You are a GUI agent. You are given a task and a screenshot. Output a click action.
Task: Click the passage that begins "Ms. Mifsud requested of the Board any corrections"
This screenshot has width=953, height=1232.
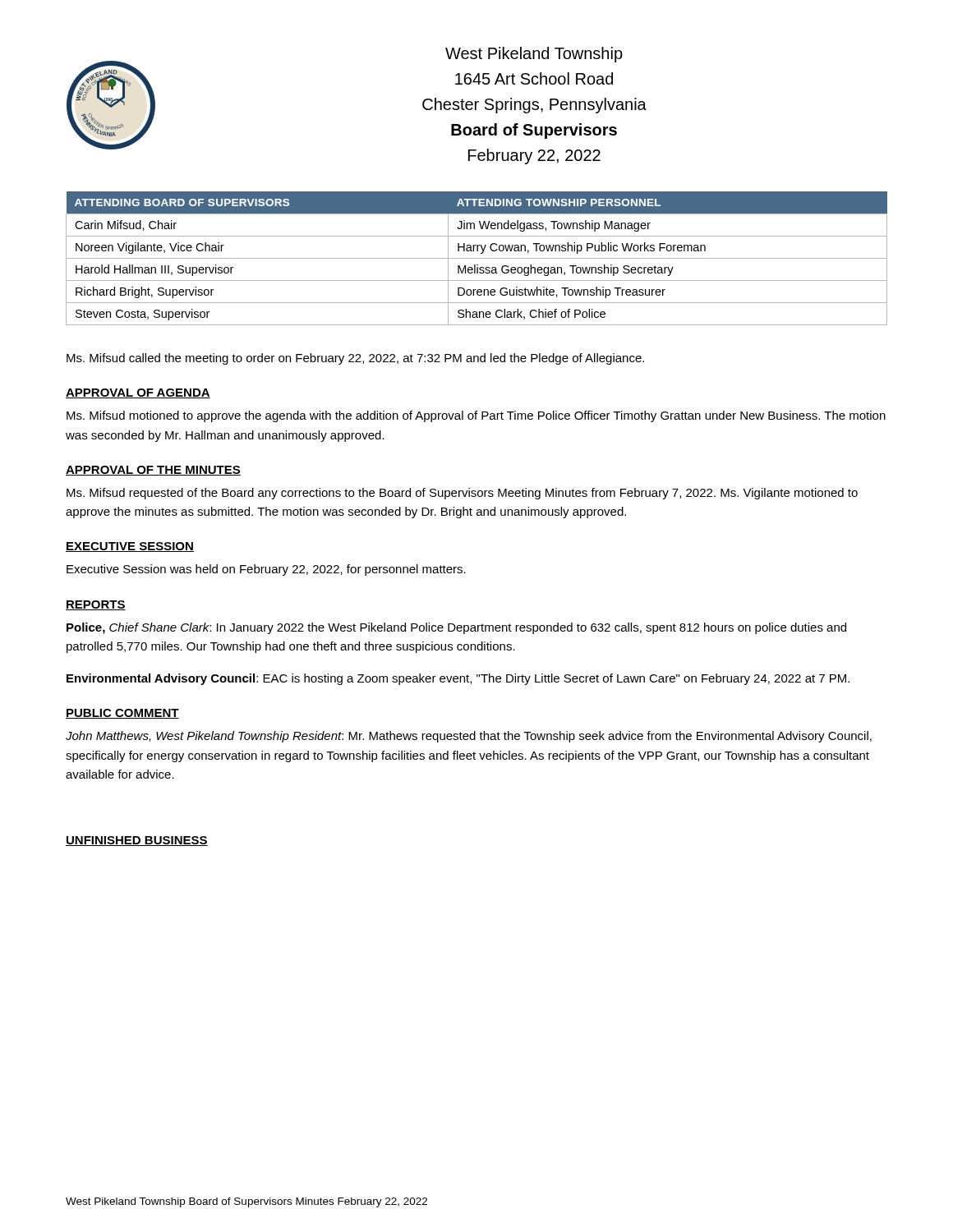coord(462,502)
